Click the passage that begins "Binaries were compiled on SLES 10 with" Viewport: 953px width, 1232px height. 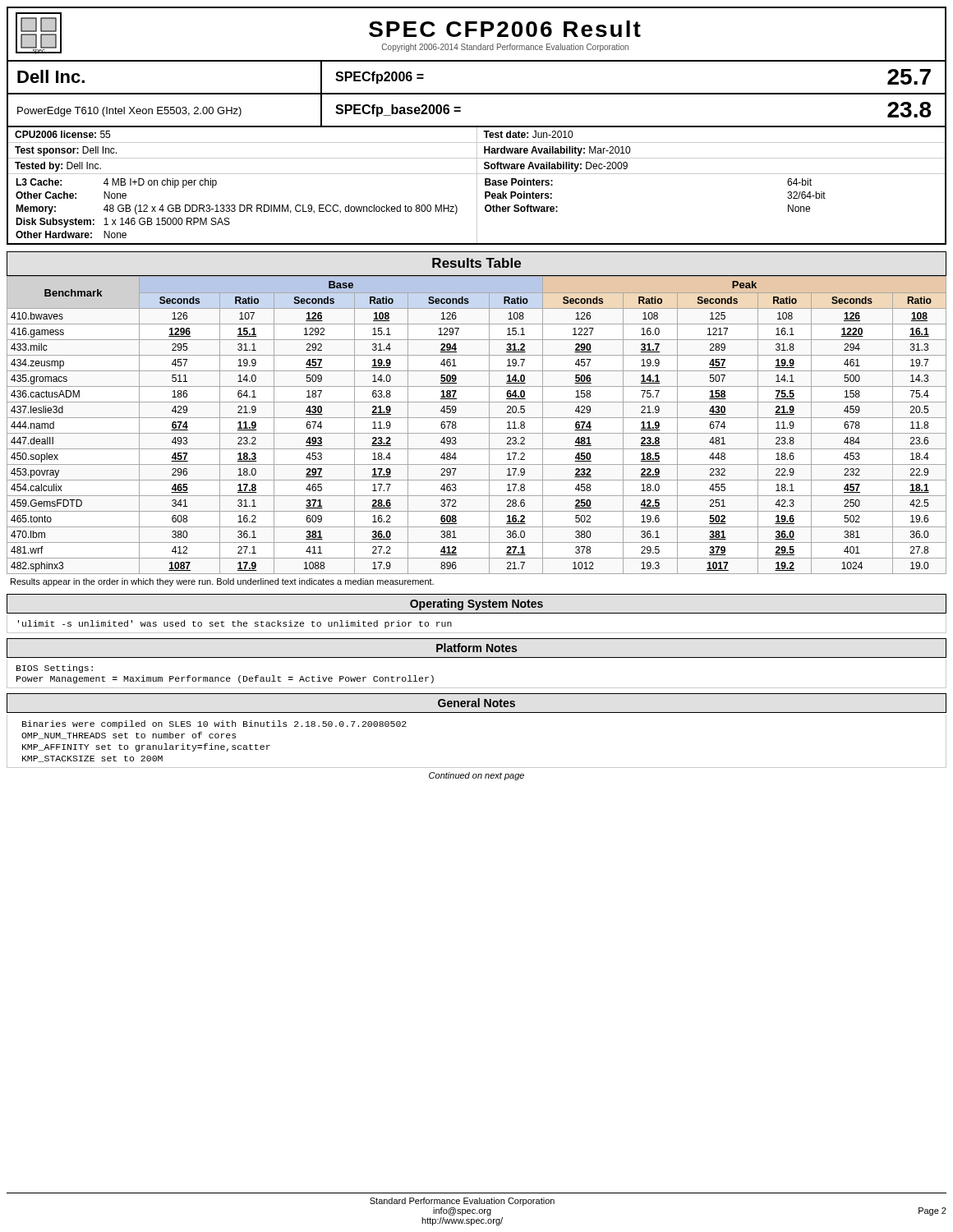point(211,741)
